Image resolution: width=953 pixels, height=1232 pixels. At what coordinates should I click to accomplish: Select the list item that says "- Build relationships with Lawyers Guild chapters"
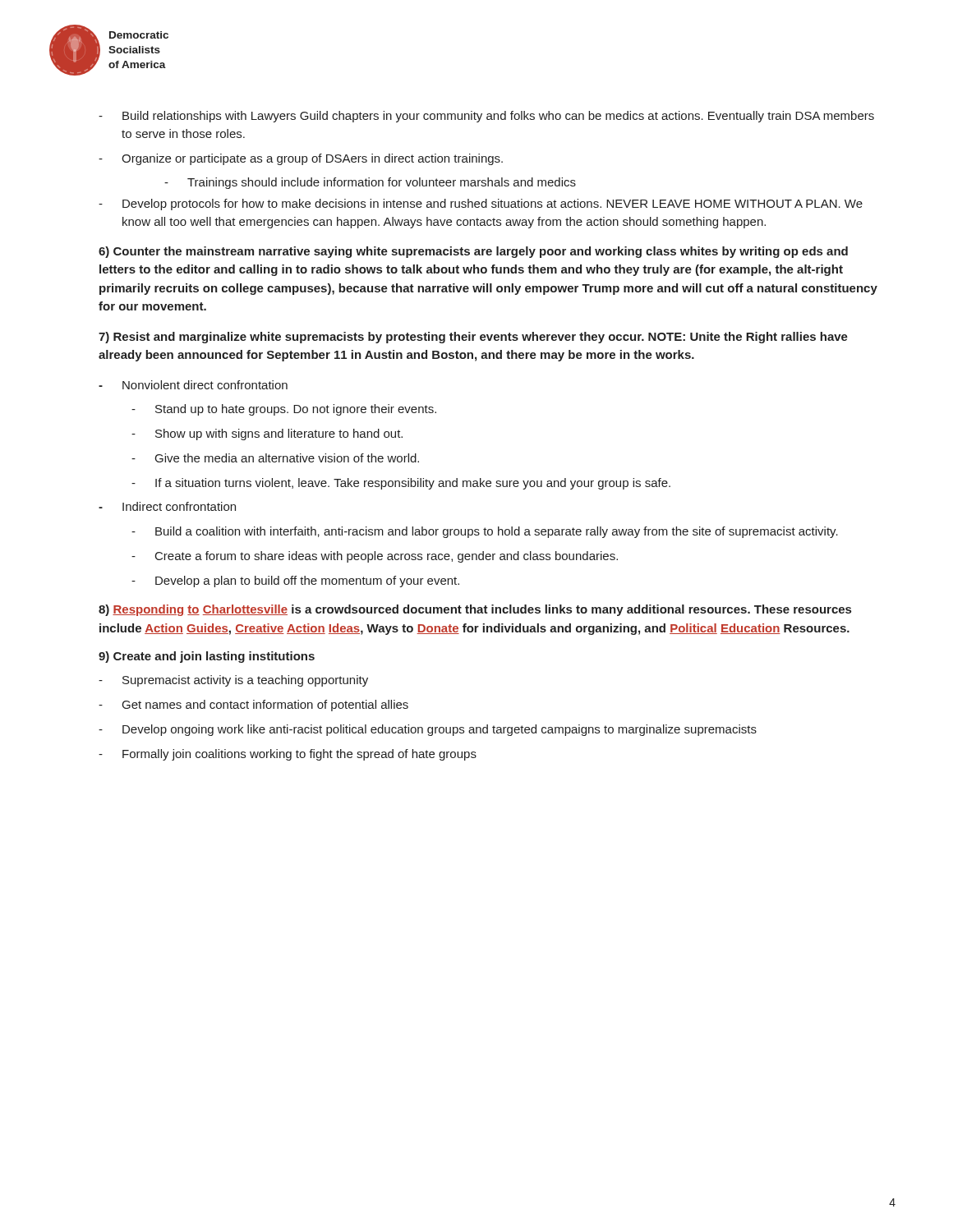point(493,125)
